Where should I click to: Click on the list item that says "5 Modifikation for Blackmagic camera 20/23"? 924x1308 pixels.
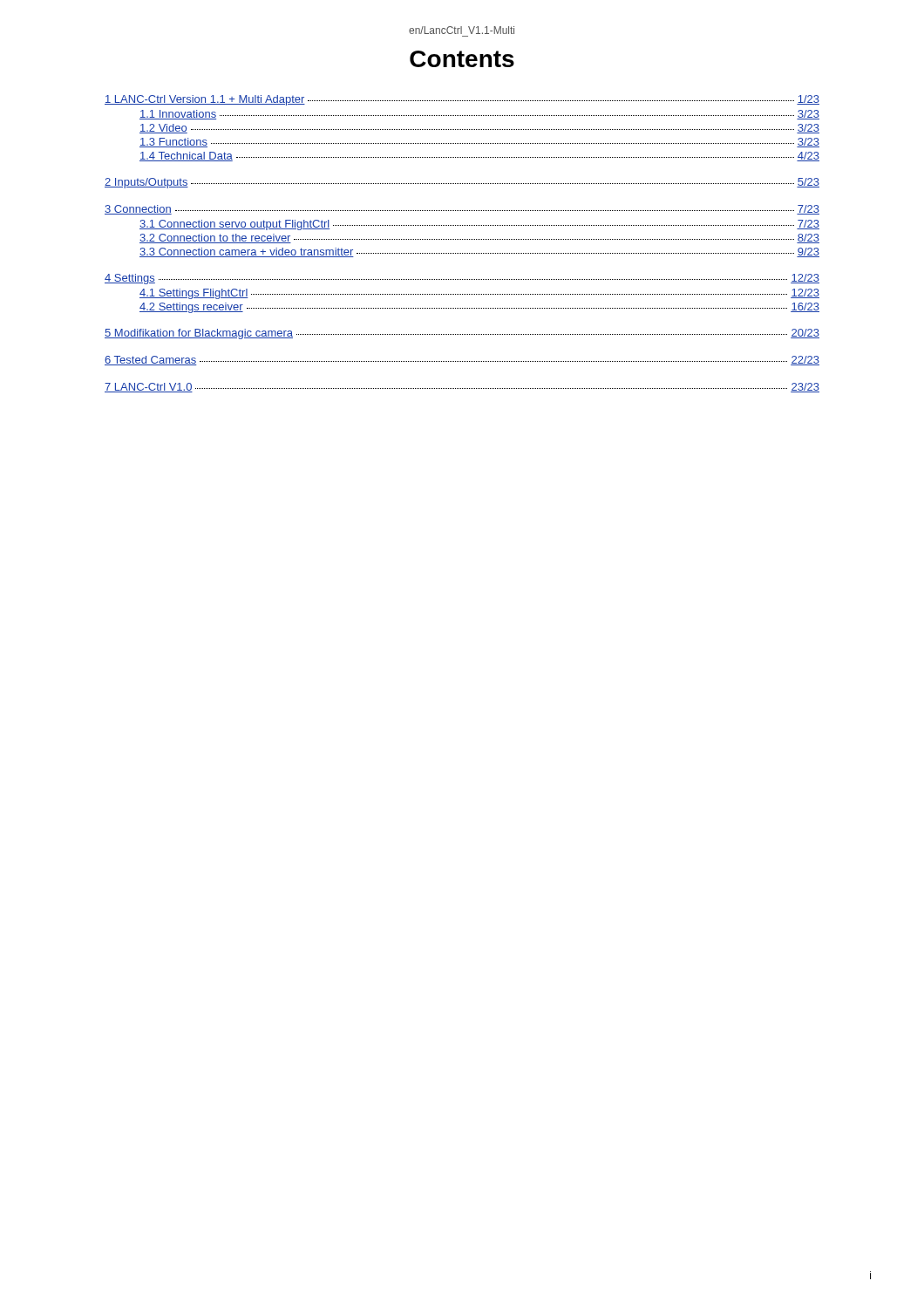tap(462, 333)
